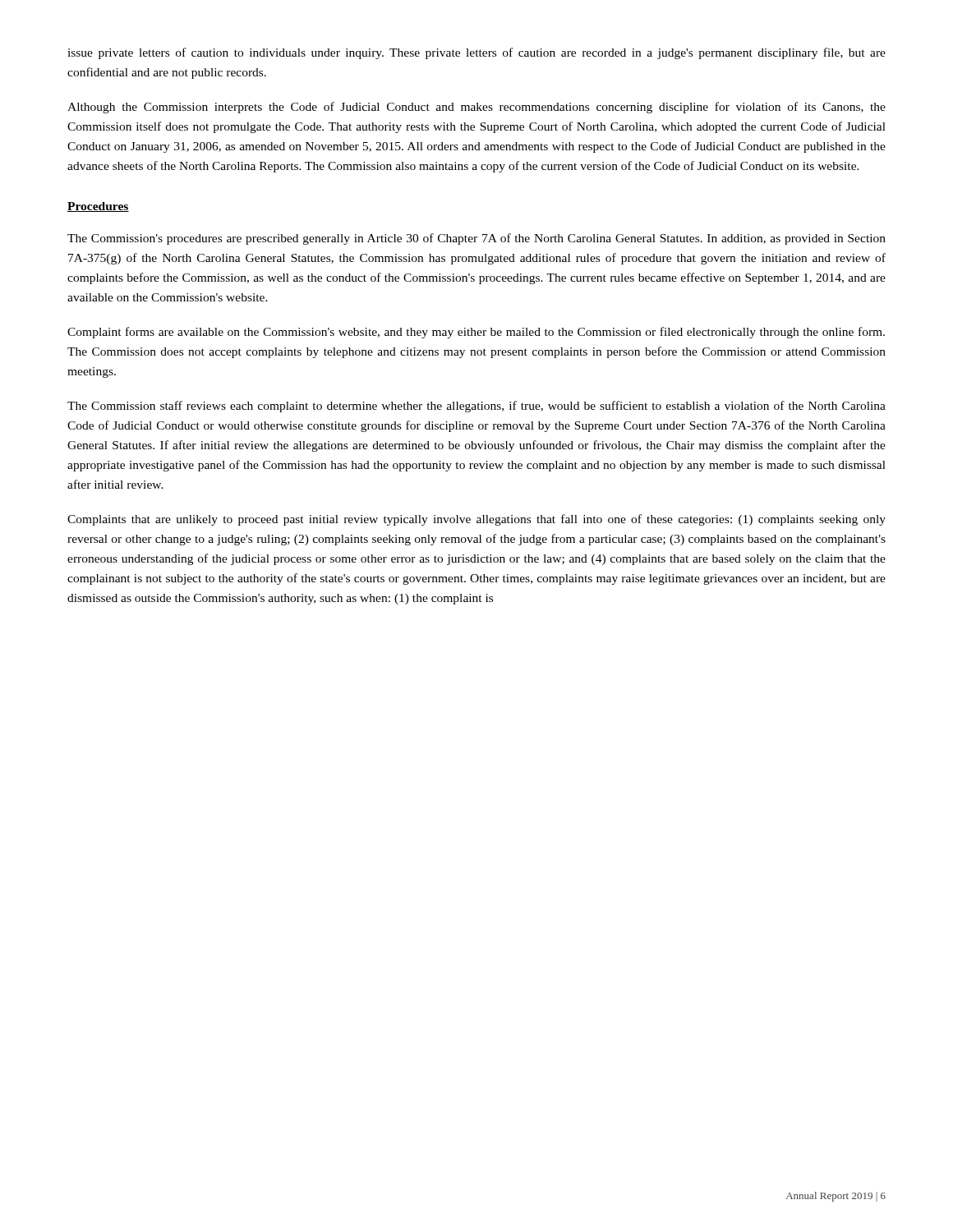Find the passage starting "The Commission's procedures are prescribed generally"

point(476,267)
